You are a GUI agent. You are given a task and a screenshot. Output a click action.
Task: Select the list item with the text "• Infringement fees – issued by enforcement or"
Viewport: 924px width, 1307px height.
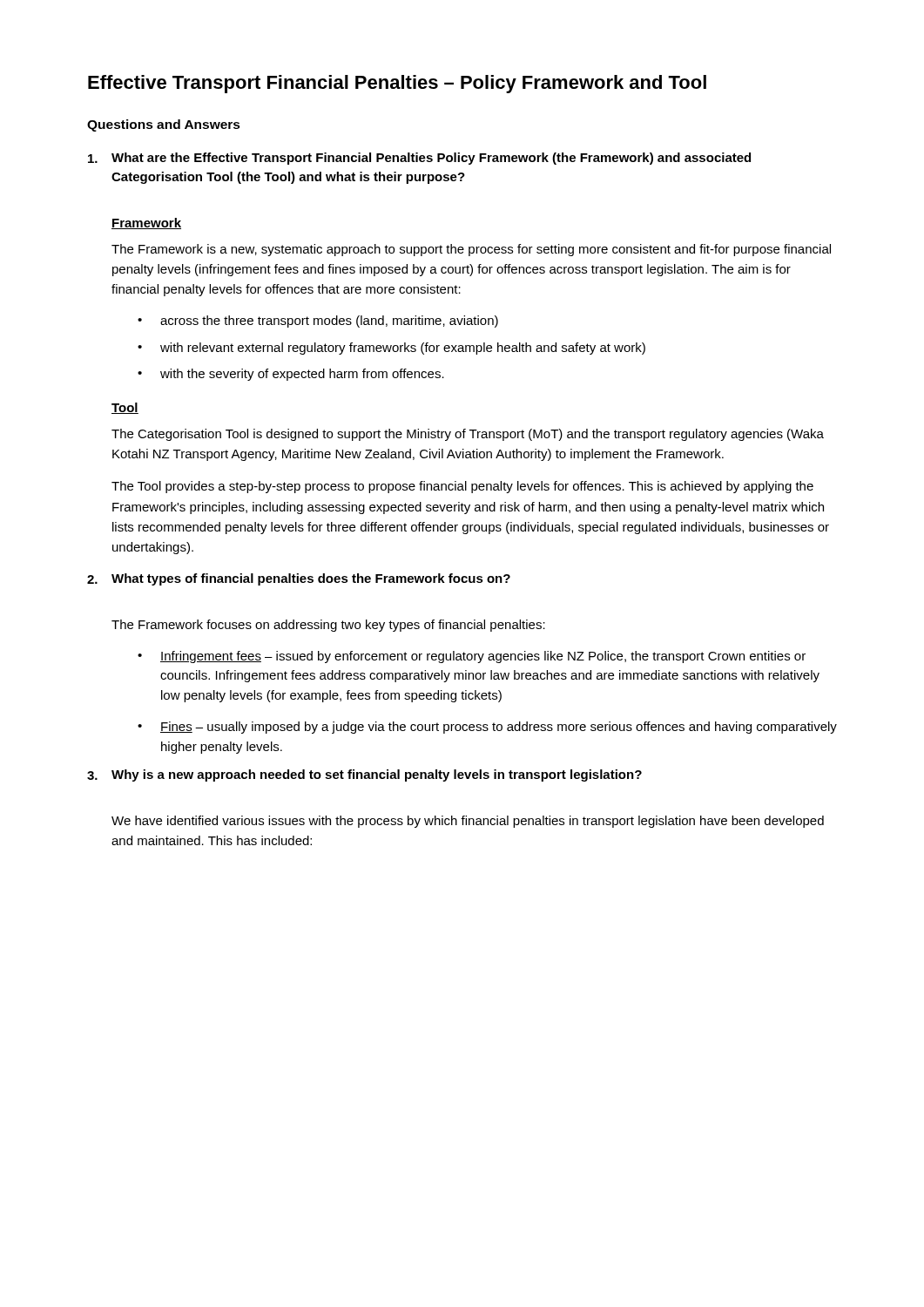(x=487, y=676)
